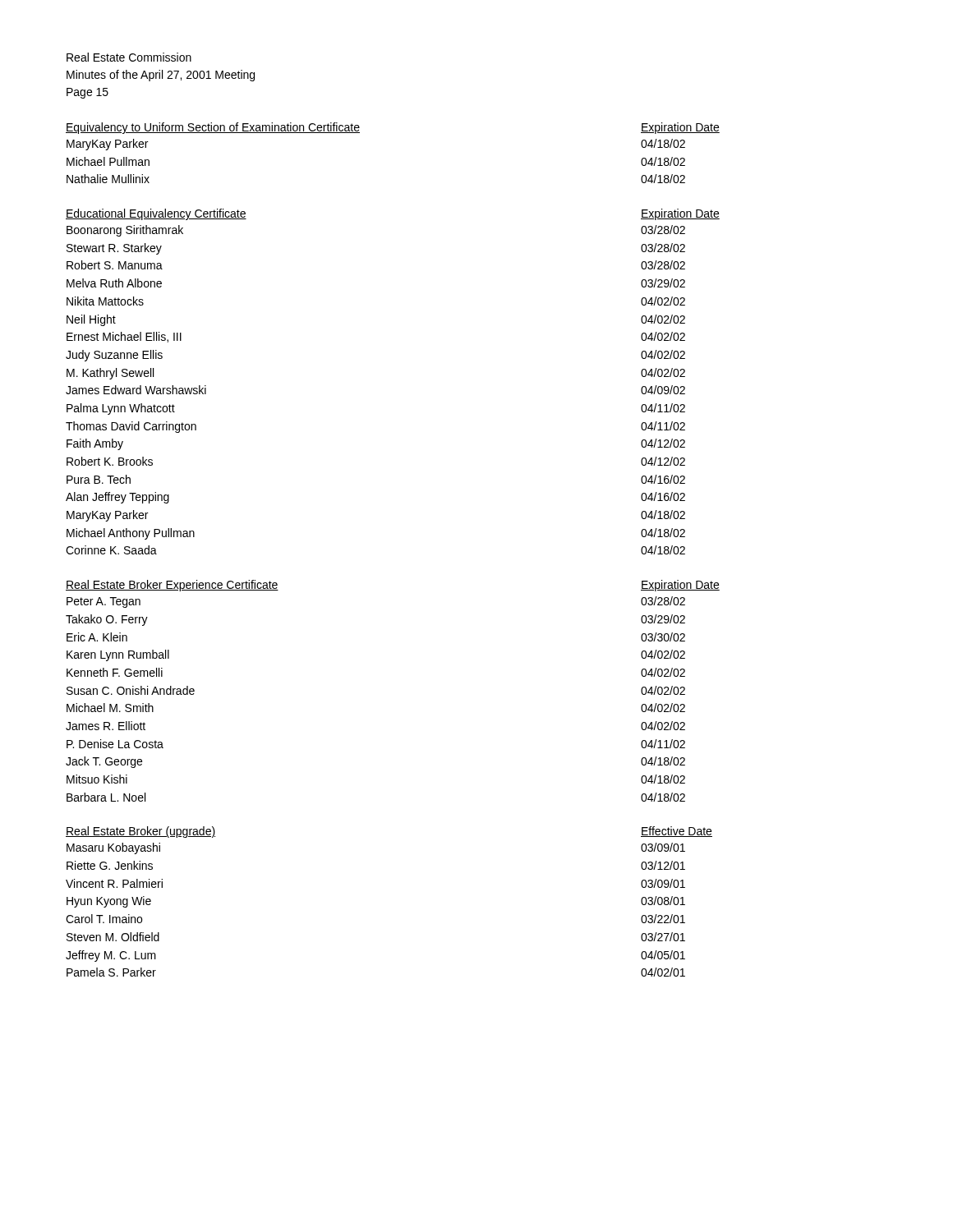This screenshot has width=953, height=1232.
Task: Where is the section header that starts "Equivalency to Uniform Section of"?
Action: point(220,128)
